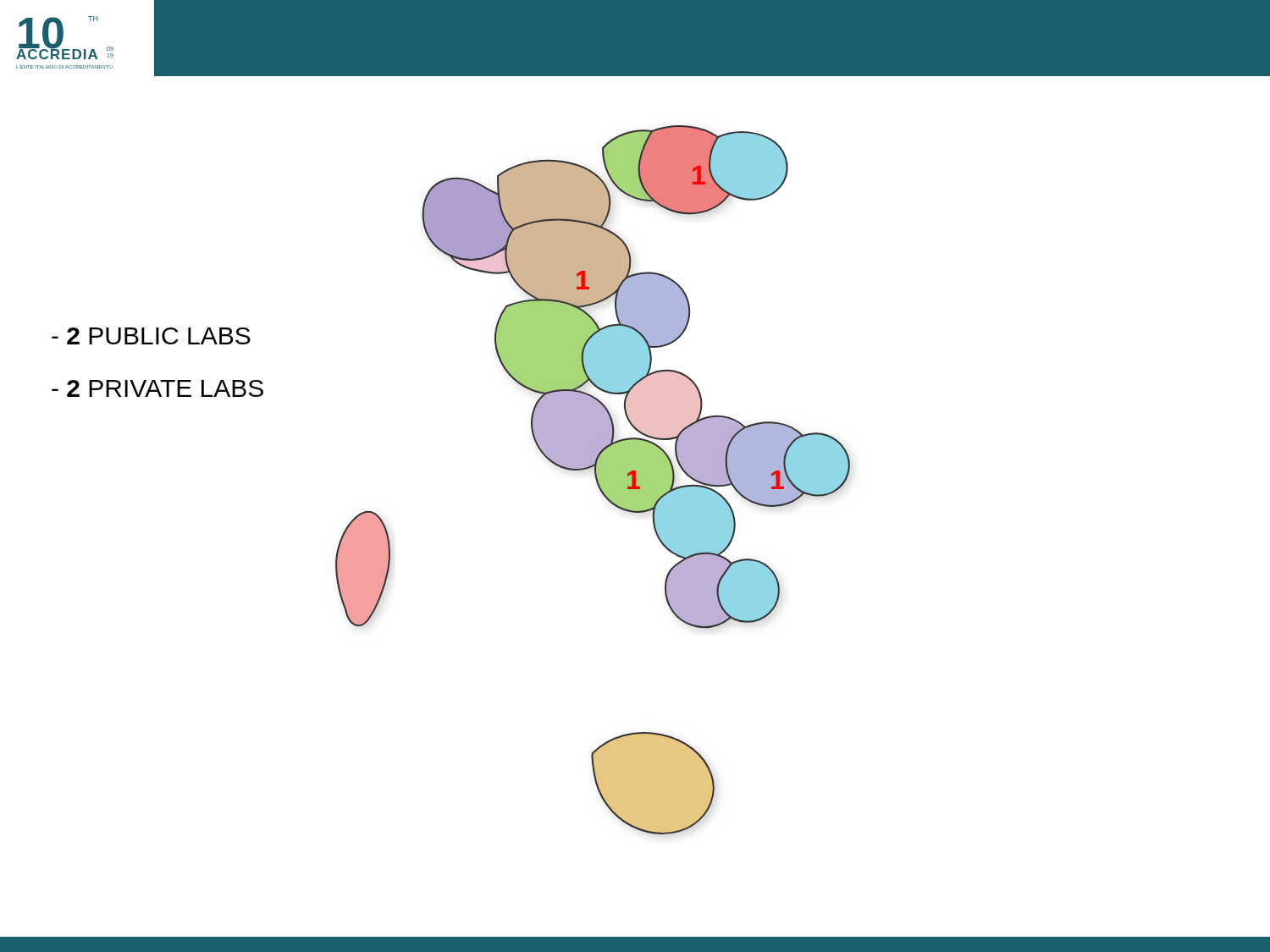Find the element starting "2 PRIVATE LABS"
The height and width of the screenshot is (952, 1270).
pos(158,388)
